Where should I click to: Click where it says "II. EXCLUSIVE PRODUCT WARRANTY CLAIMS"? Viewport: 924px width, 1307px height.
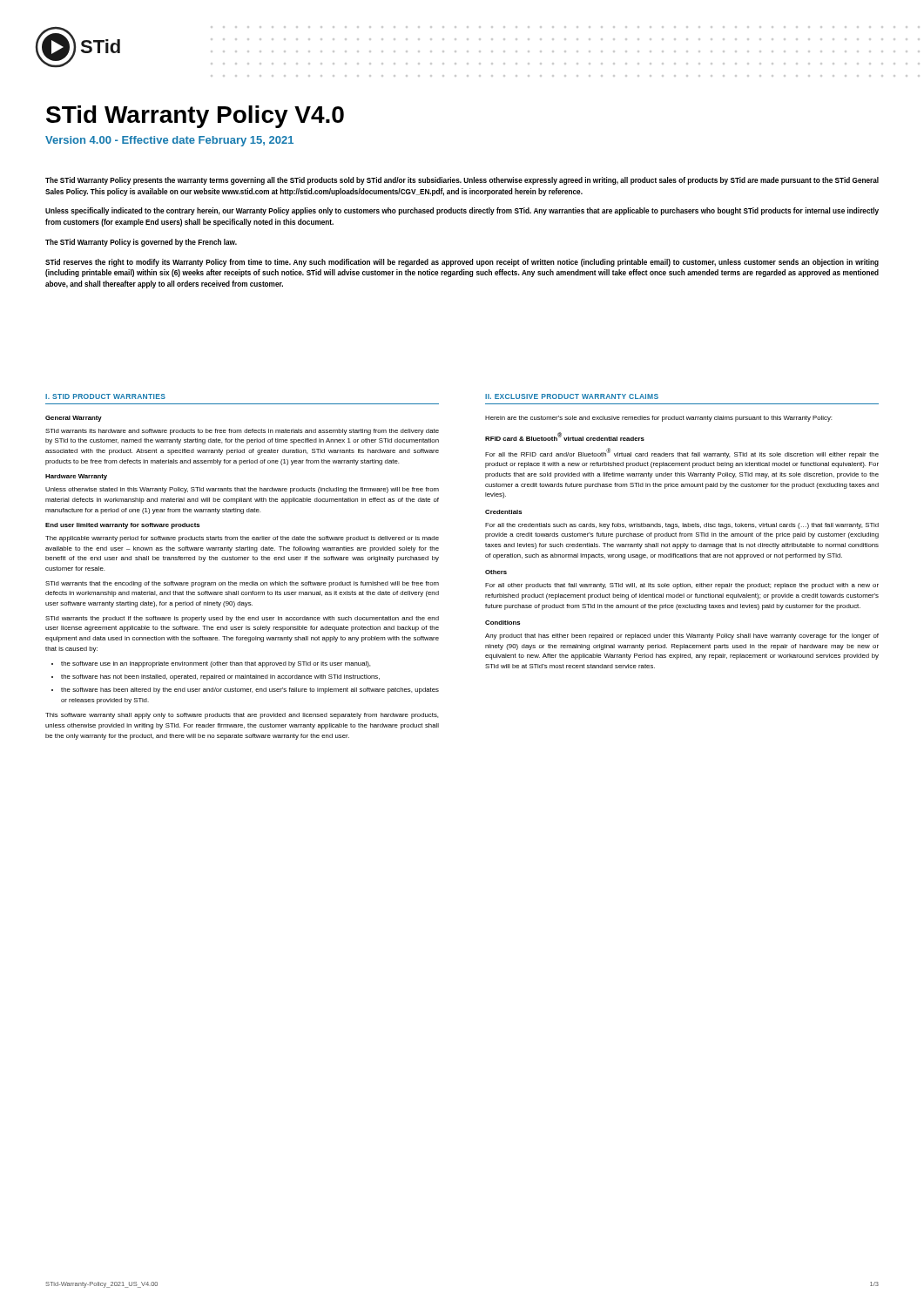[572, 396]
